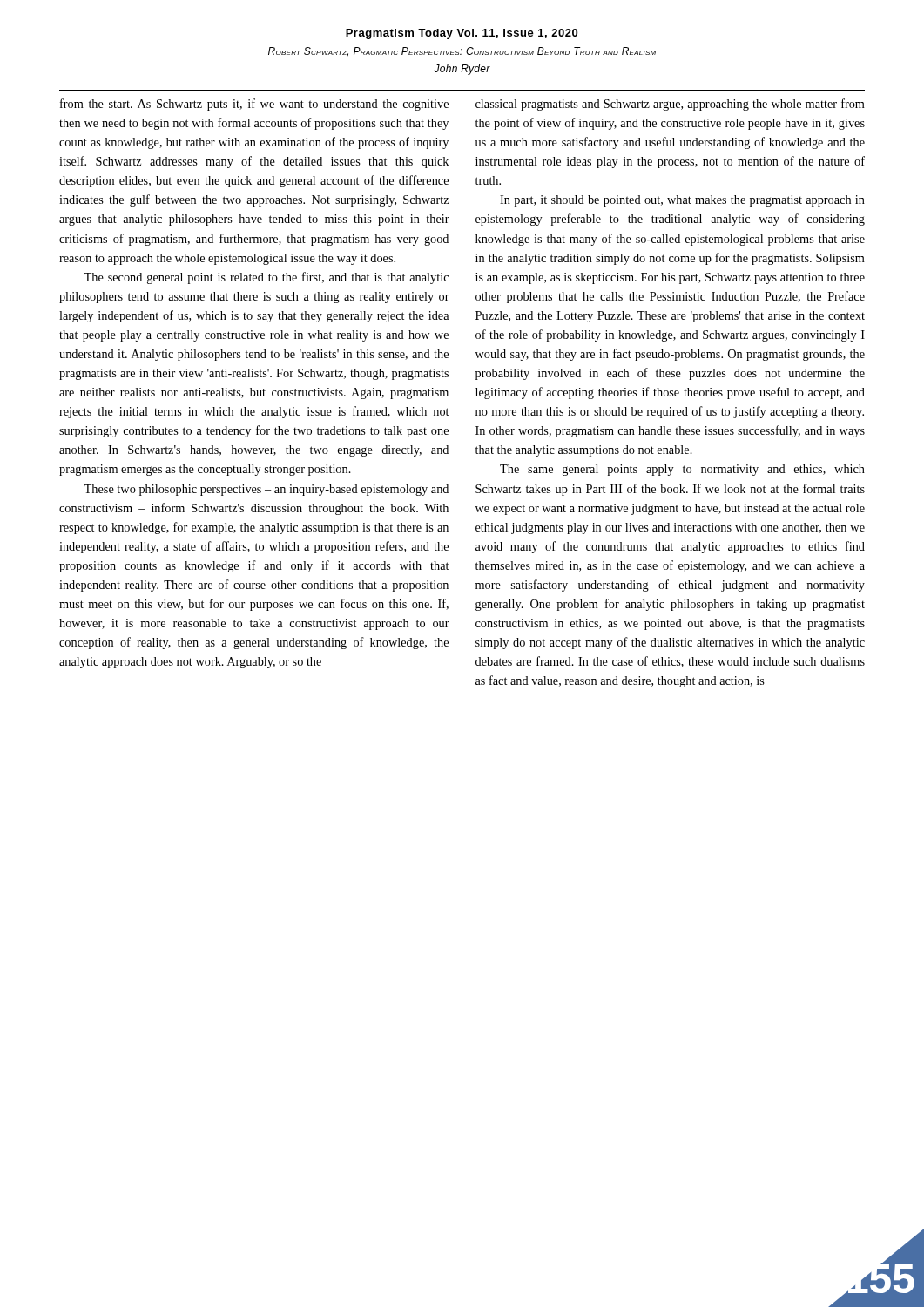This screenshot has height=1307, width=924.
Task: Click on the text block that says "from the start. As Schwartz"
Action: click(x=254, y=181)
